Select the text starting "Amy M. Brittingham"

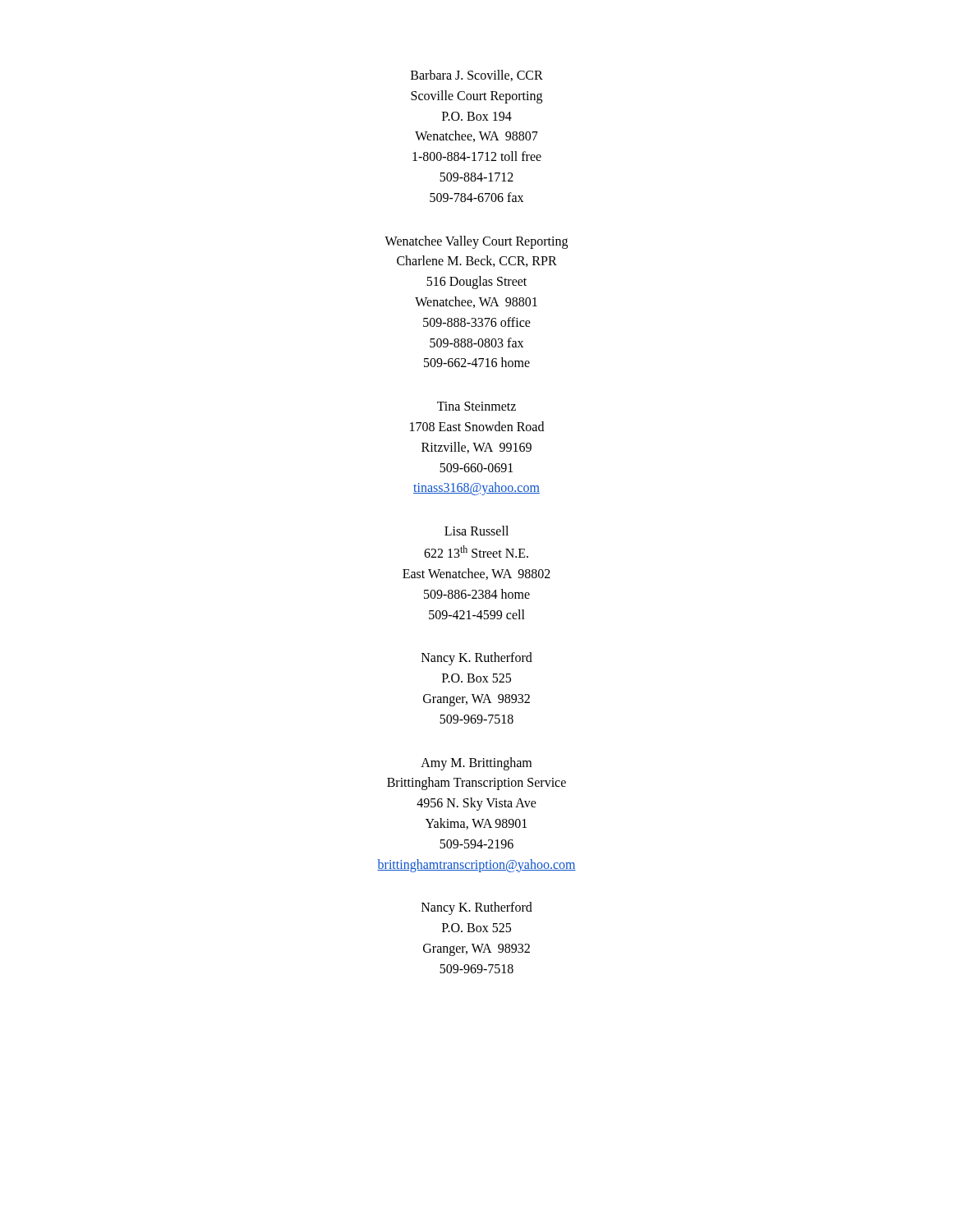coord(476,813)
